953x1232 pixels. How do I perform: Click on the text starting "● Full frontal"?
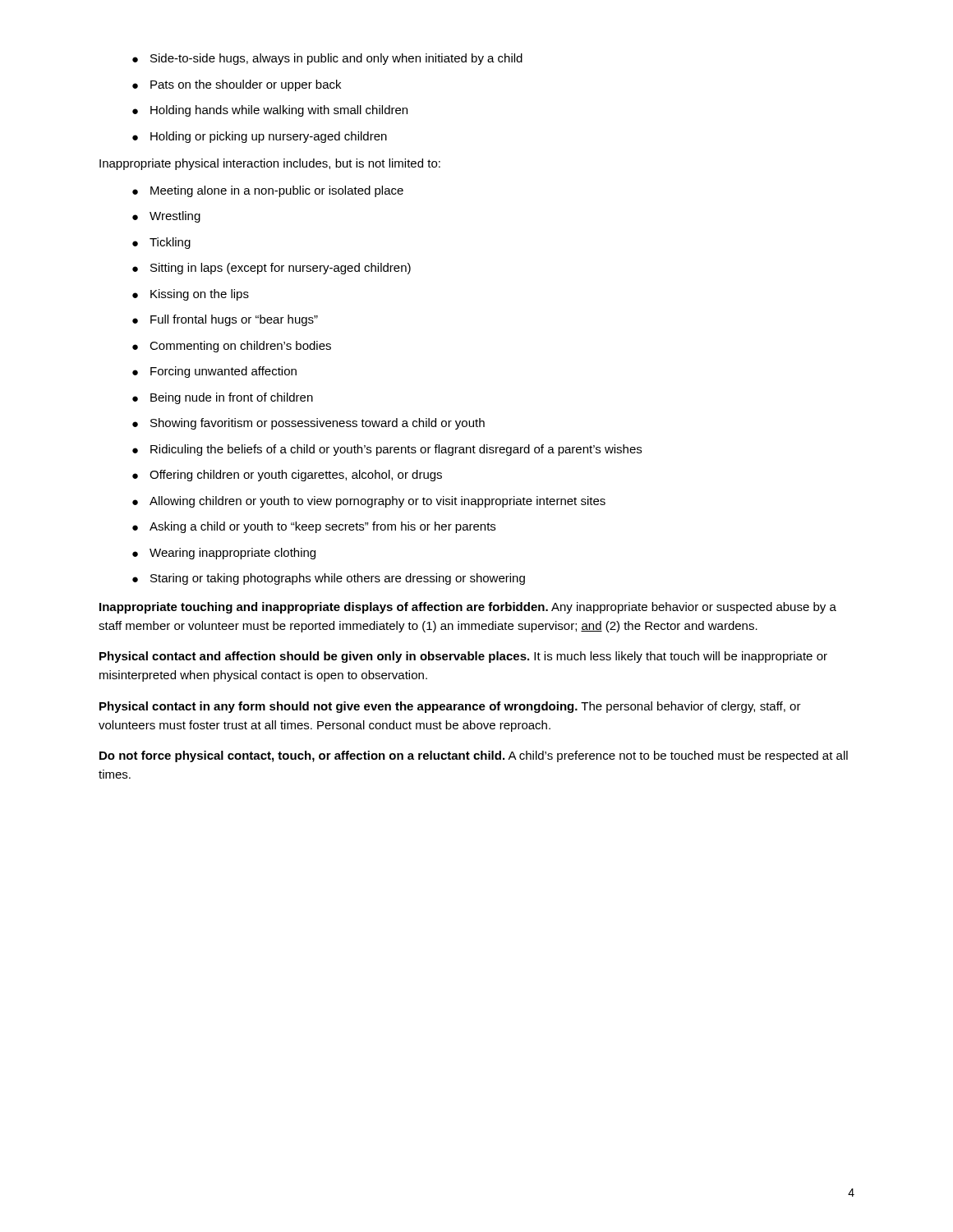point(225,320)
